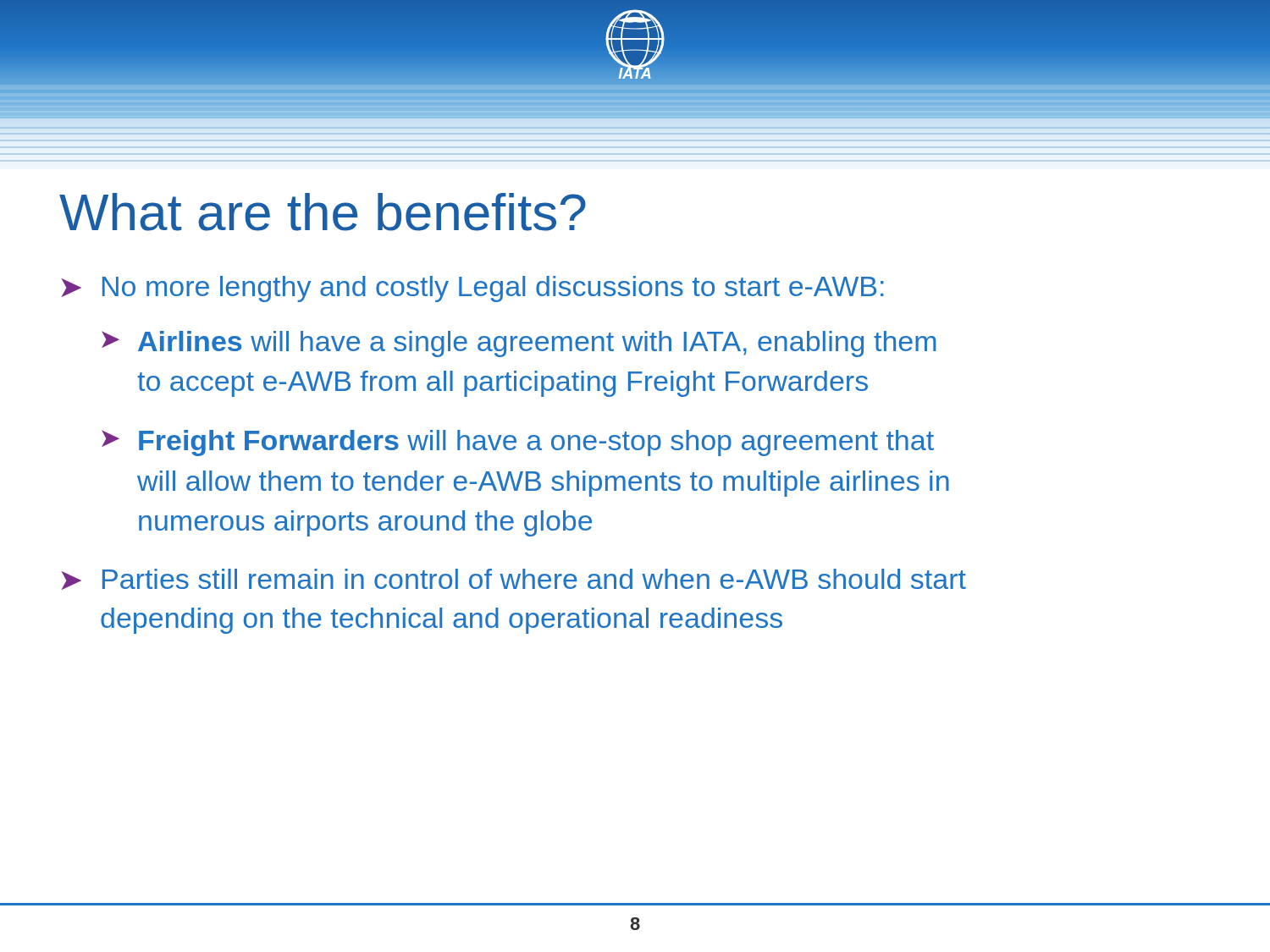
Task: Find the passage starting "➤ No more lengthy and"
Action: (x=473, y=287)
